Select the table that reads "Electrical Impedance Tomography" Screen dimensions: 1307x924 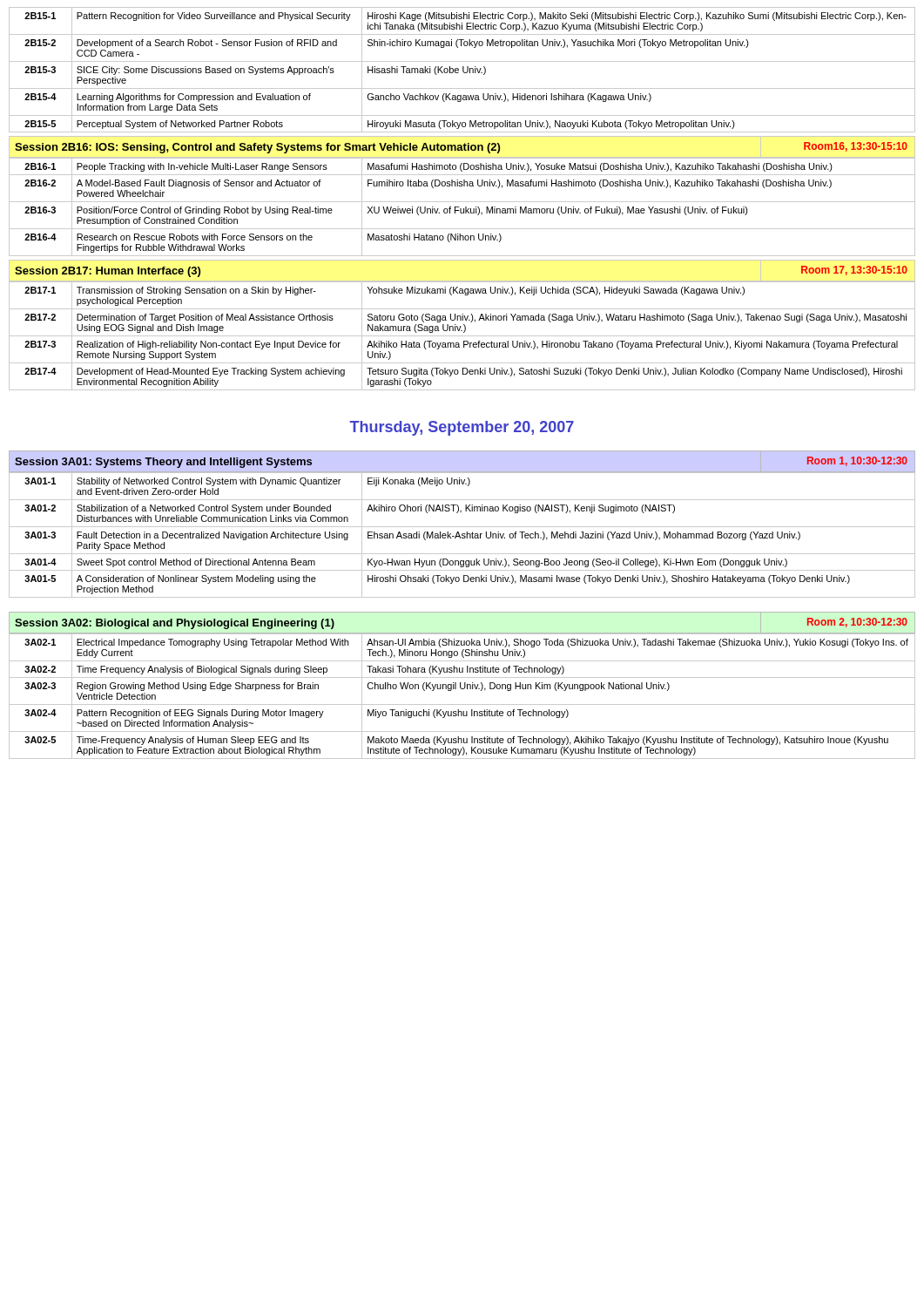pos(462,696)
